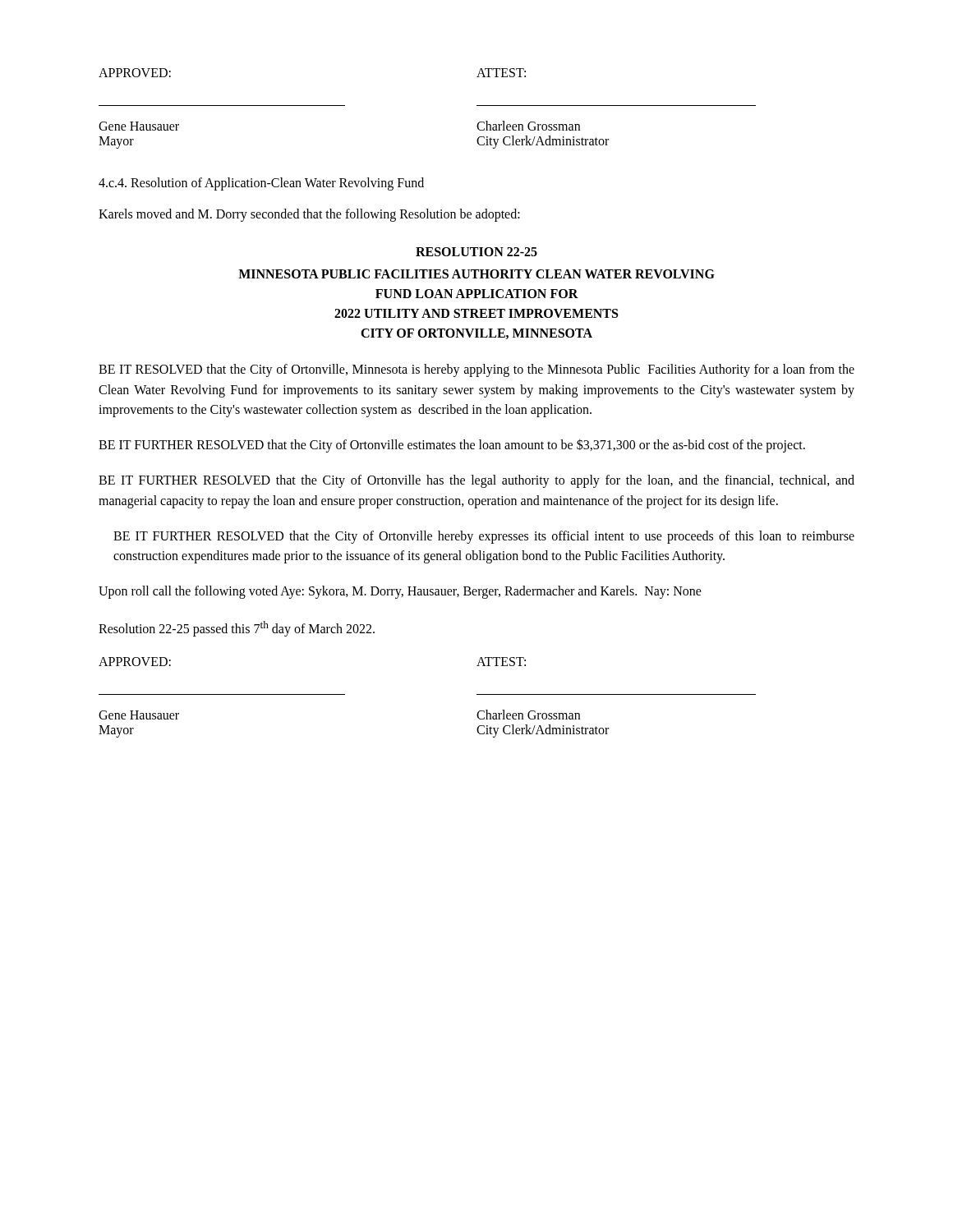Click on the passage starting "BE IT RESOLVED"
953x1232 pixels.
(x=476, y=389)
